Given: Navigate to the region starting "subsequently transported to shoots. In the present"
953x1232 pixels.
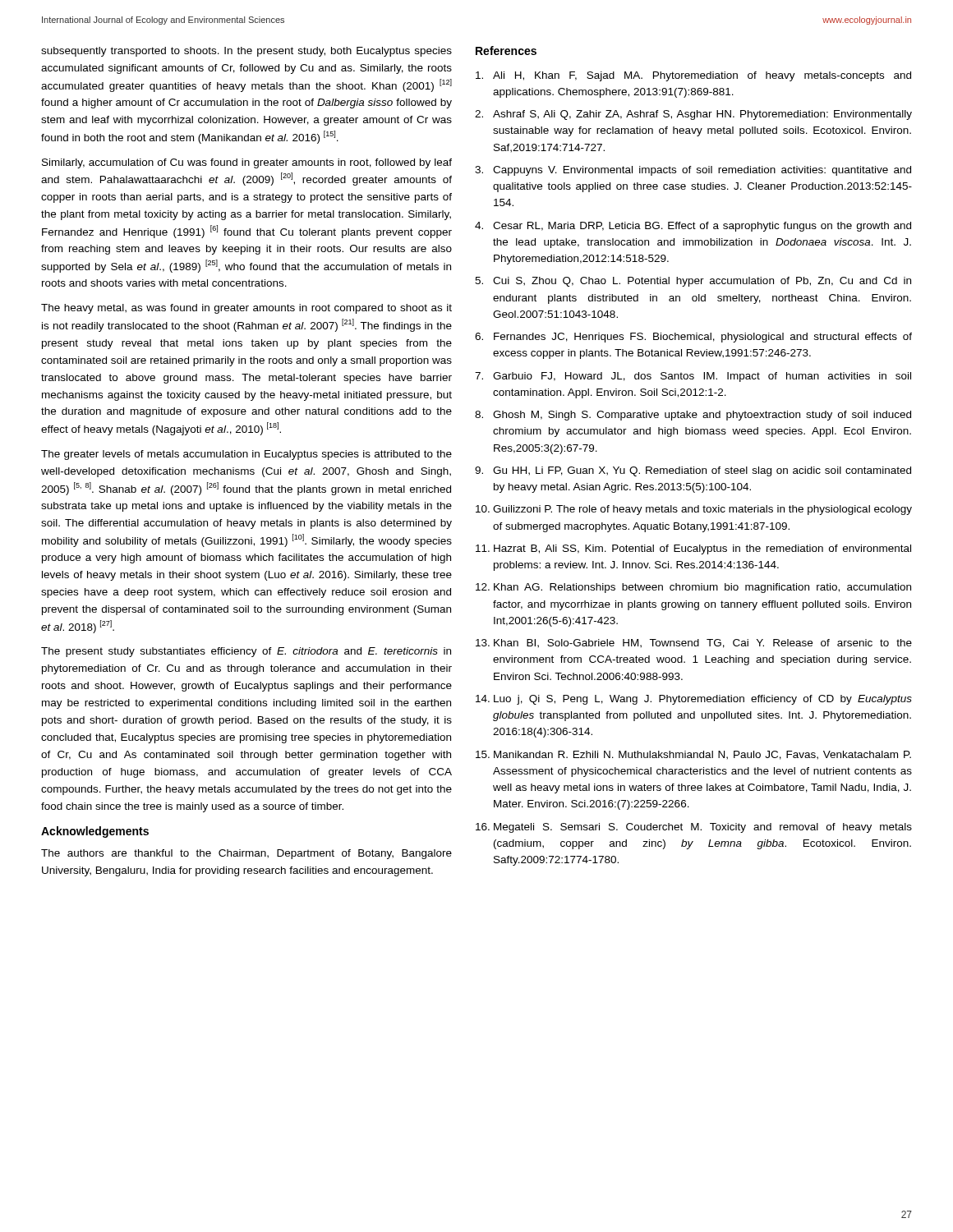Looking at the screenshot, I should [x=246, y=95].
